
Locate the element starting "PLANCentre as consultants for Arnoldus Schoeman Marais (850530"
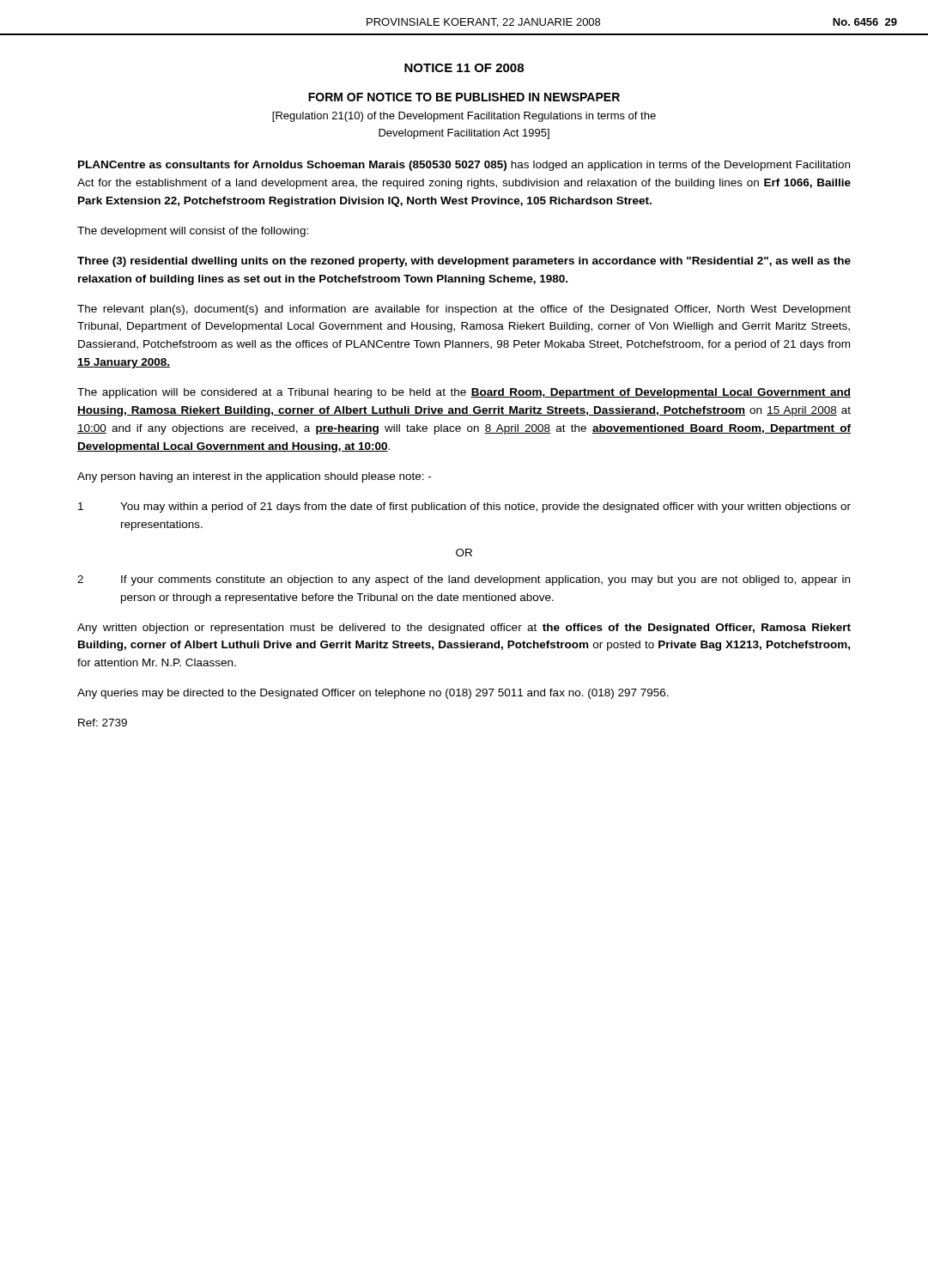464,182
